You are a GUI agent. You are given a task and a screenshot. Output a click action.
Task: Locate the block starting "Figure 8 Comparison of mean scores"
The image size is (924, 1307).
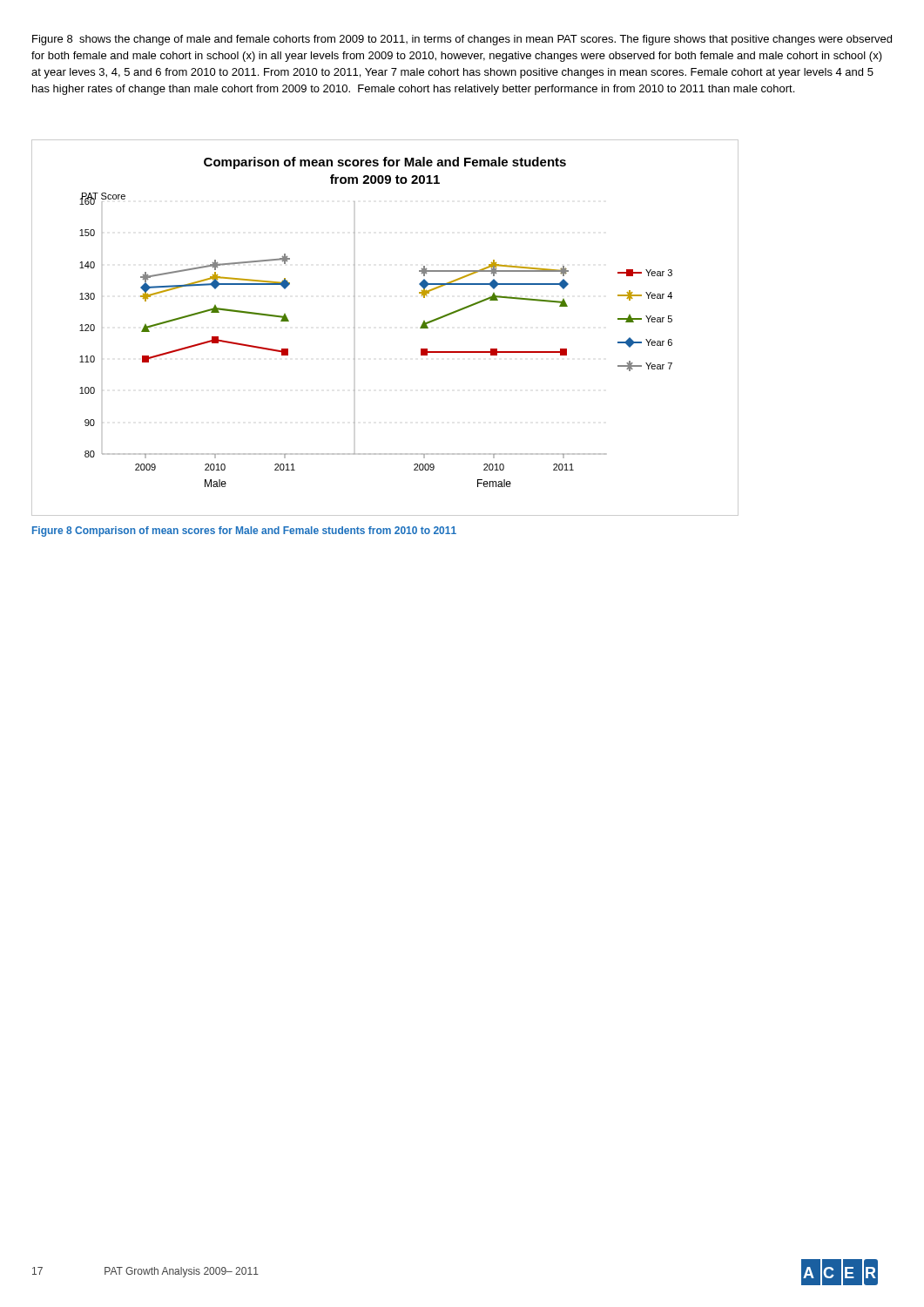pos(244,531)
